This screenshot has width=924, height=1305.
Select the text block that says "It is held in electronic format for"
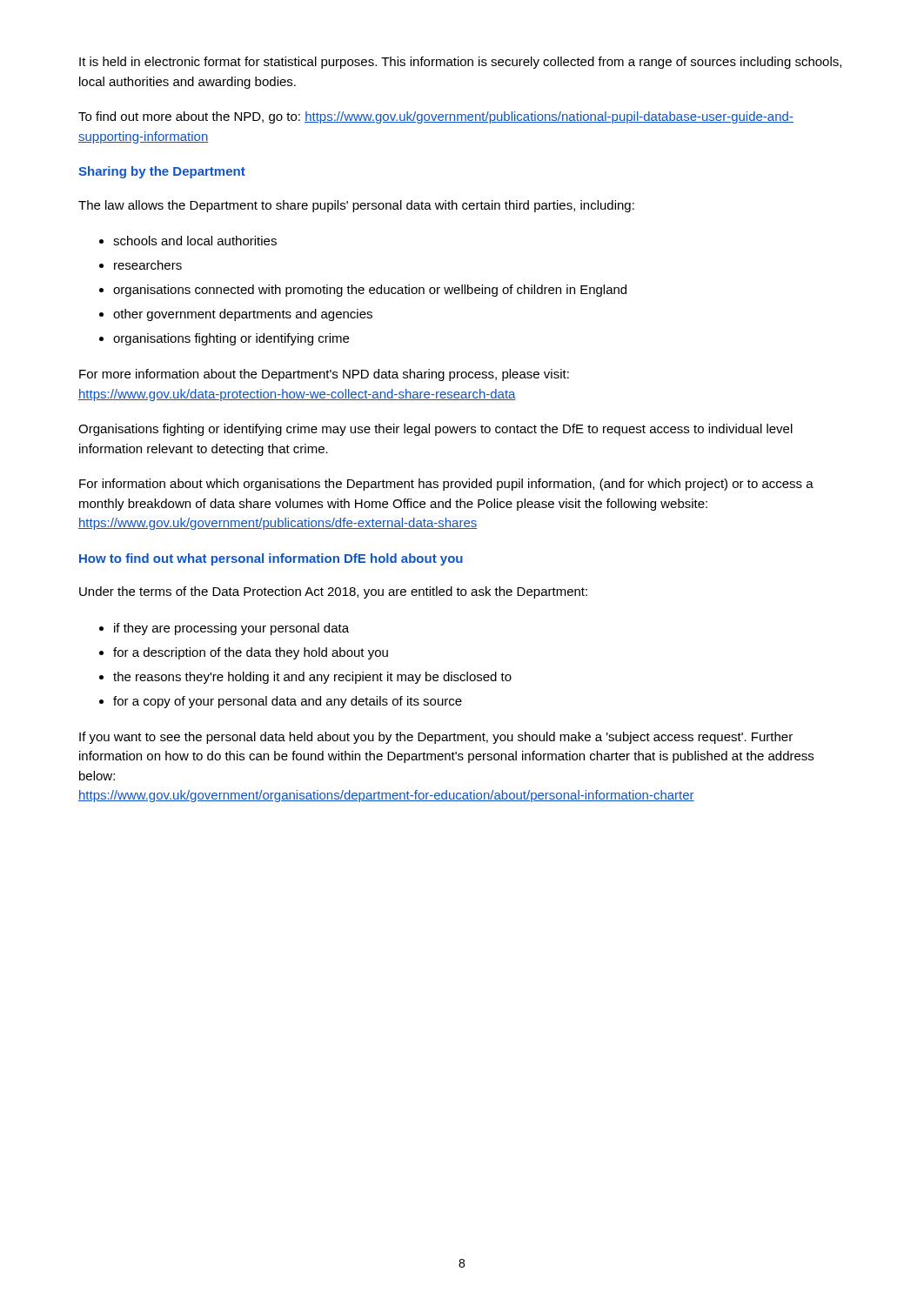click(462, 72)
